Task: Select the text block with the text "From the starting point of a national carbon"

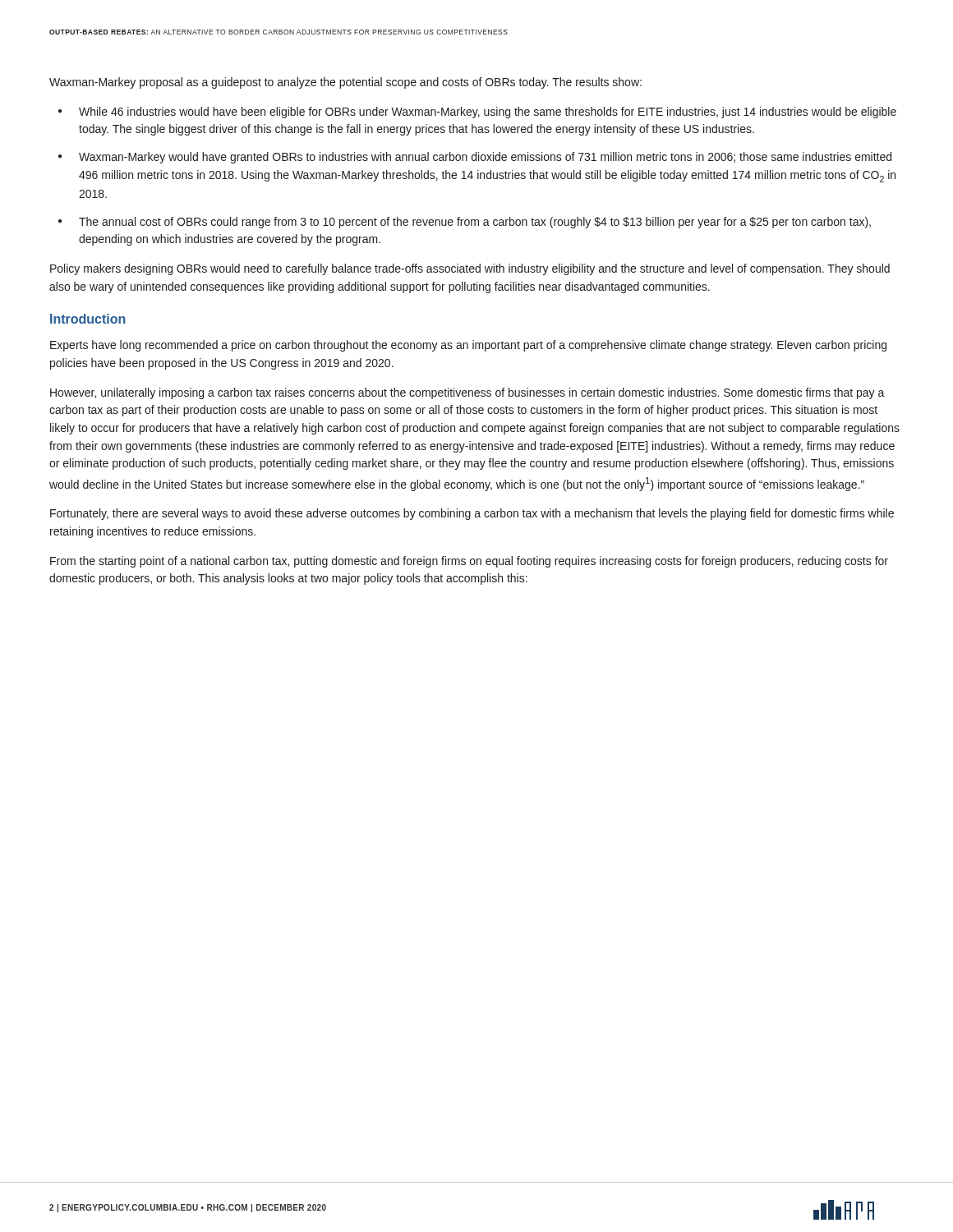Action: tap(469, 570)
